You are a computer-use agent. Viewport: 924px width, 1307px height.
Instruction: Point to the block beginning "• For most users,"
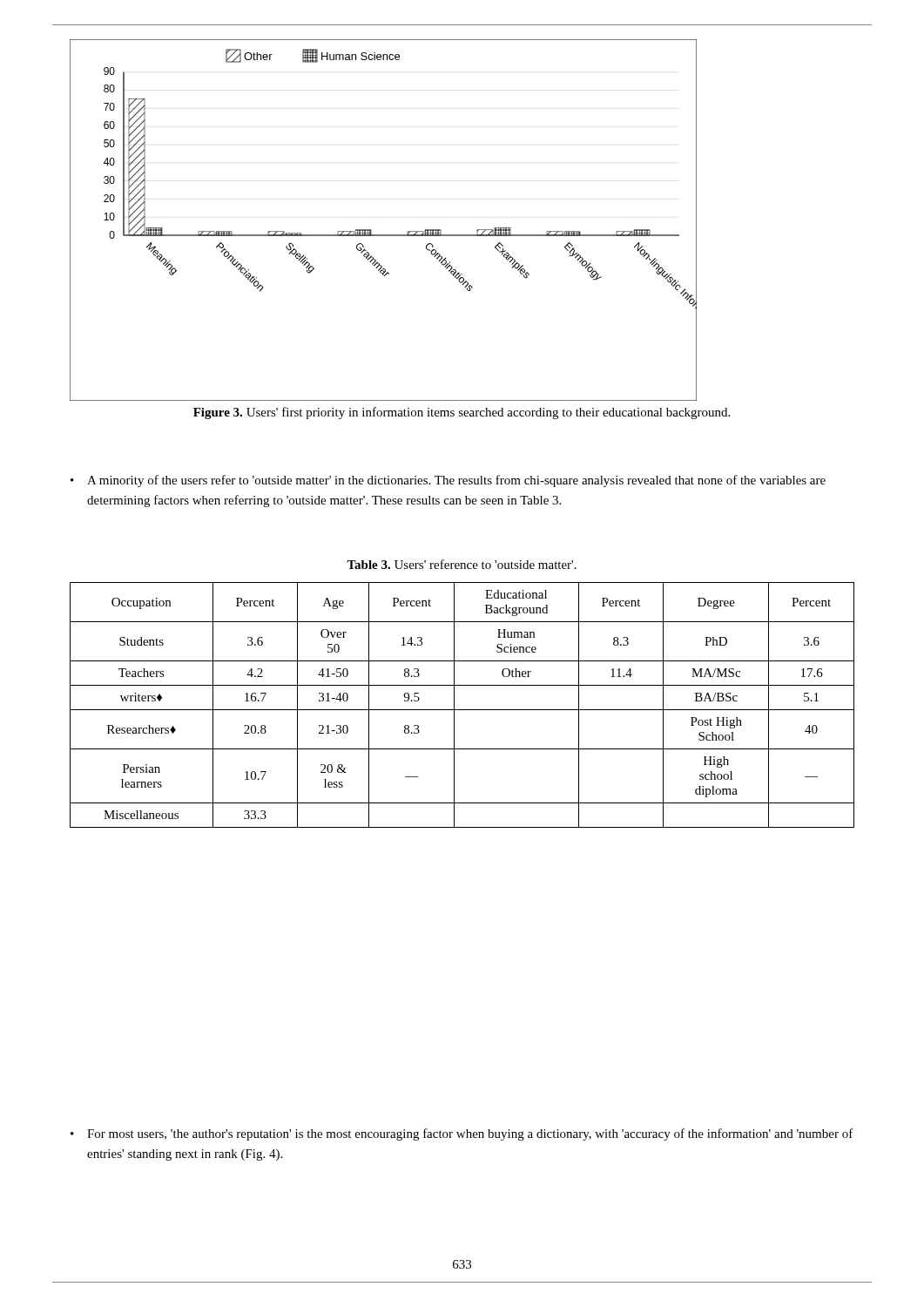(x=462, y=1144)
